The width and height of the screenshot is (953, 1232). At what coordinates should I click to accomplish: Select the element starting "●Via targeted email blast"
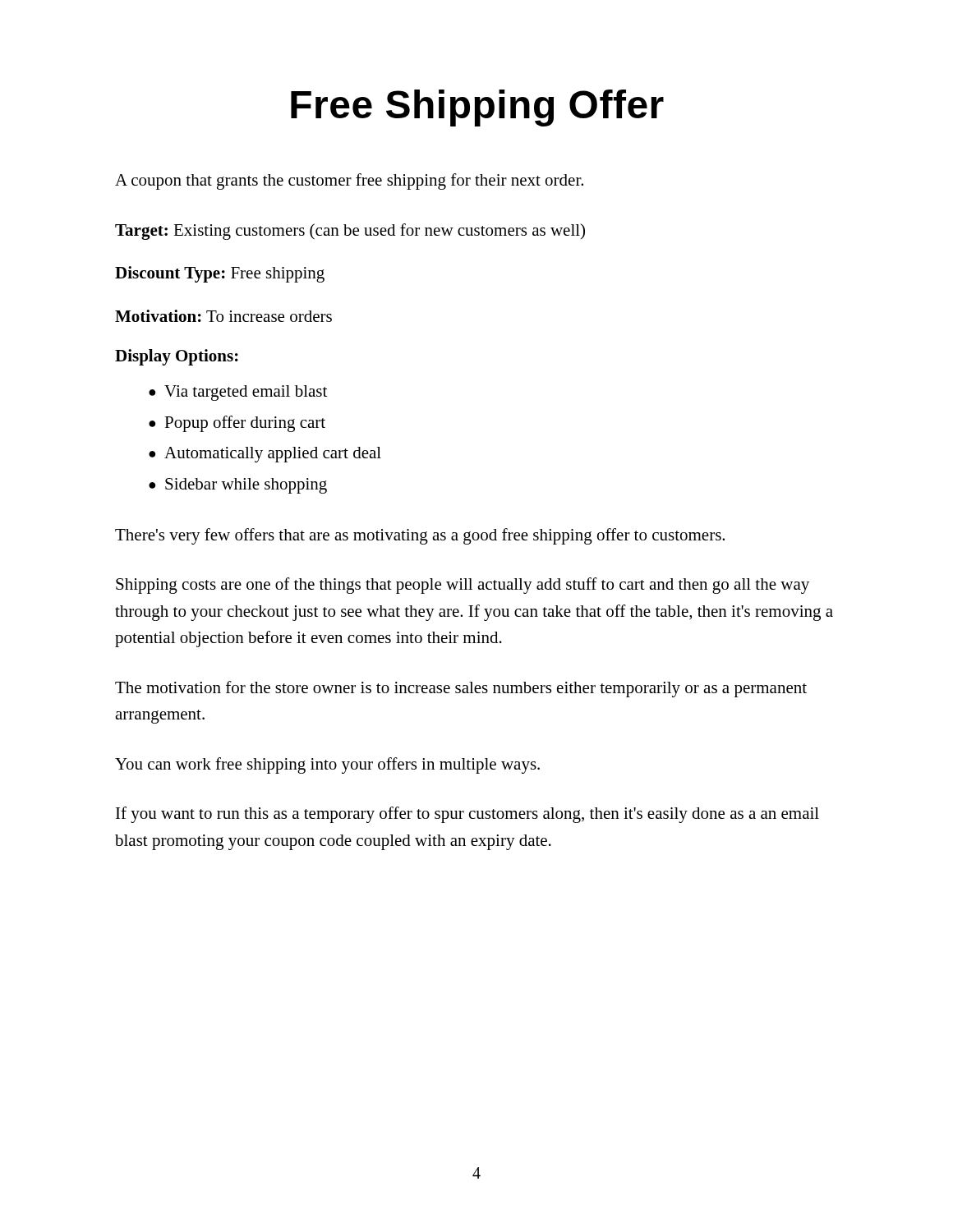(x=238, y=392)
